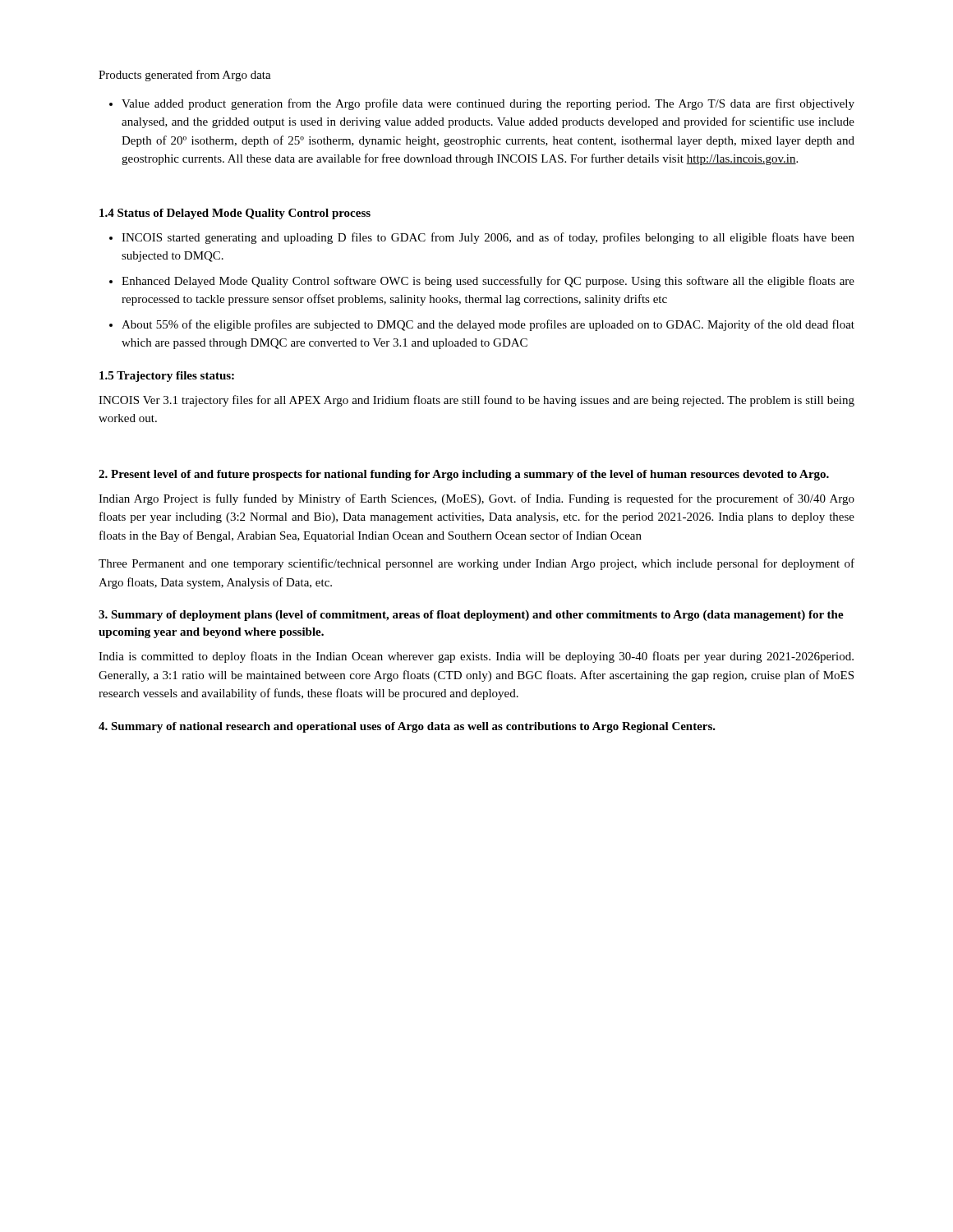The image size is (953, 1232).
Task: Point to "Products generated from Argo data"
Action: (185, 75)
